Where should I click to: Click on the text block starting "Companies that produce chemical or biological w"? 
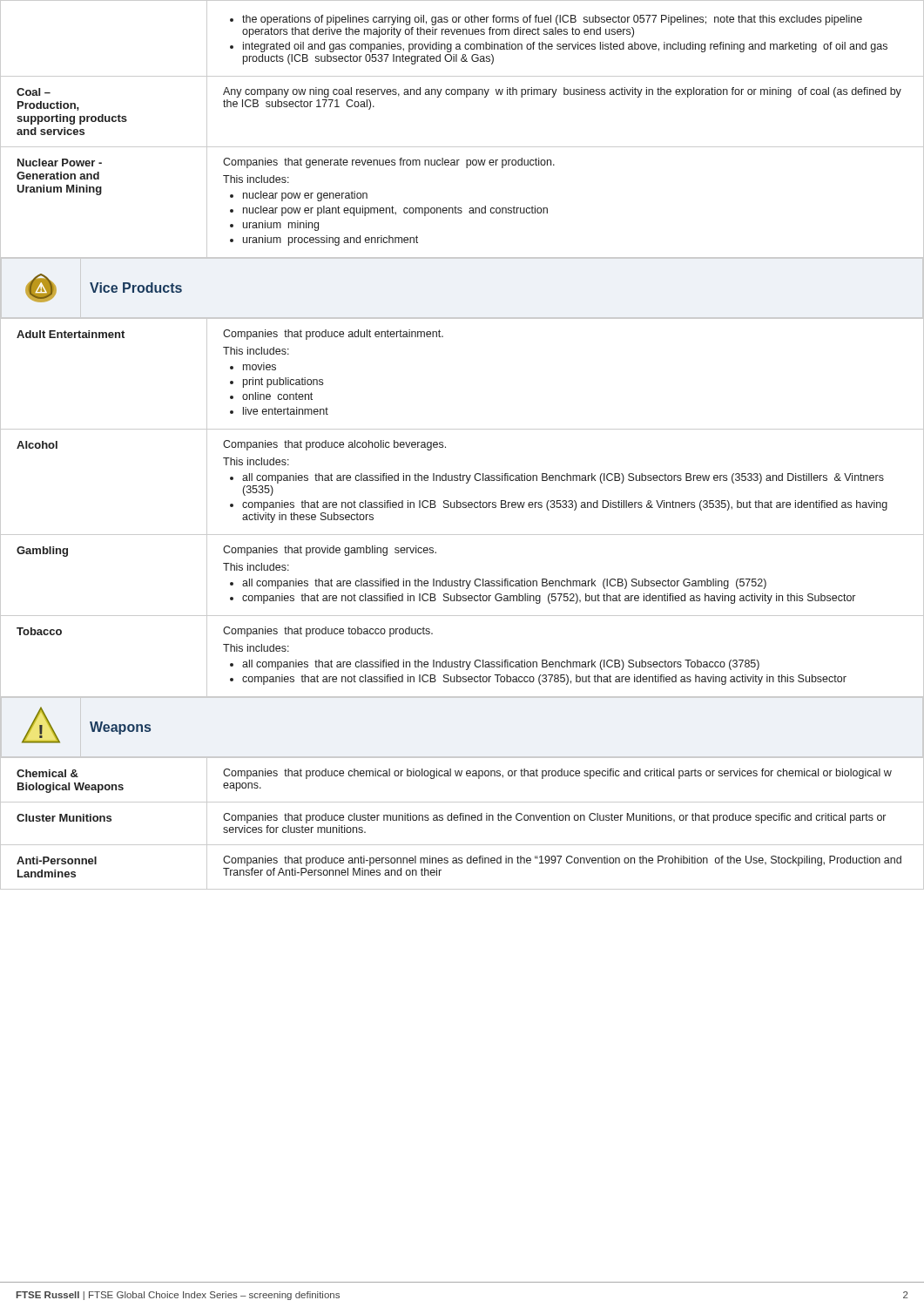tap(557, 779)
